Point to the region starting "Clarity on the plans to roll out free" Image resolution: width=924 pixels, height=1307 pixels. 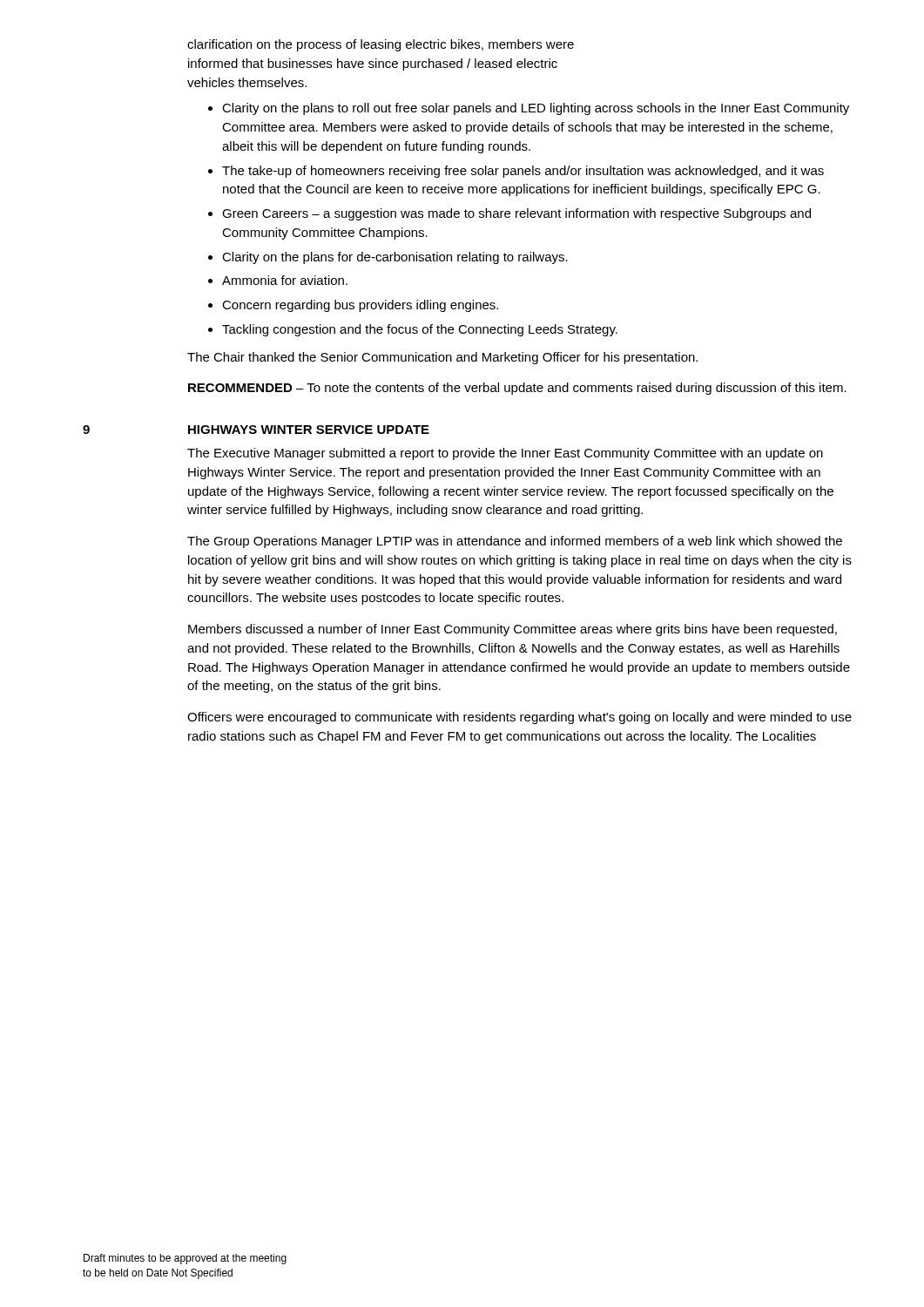coord(536,127)
